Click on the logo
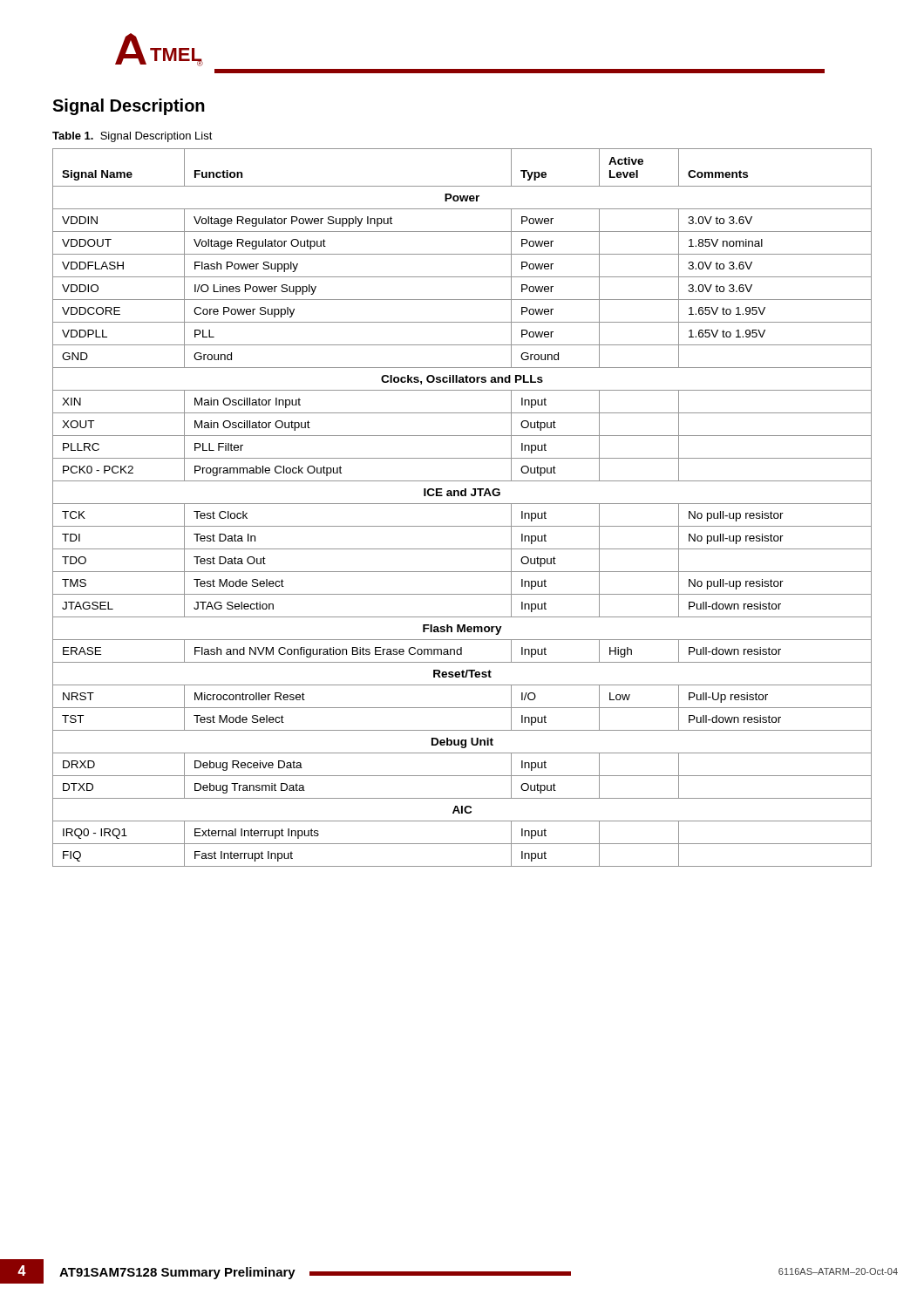 click(462, 52)
